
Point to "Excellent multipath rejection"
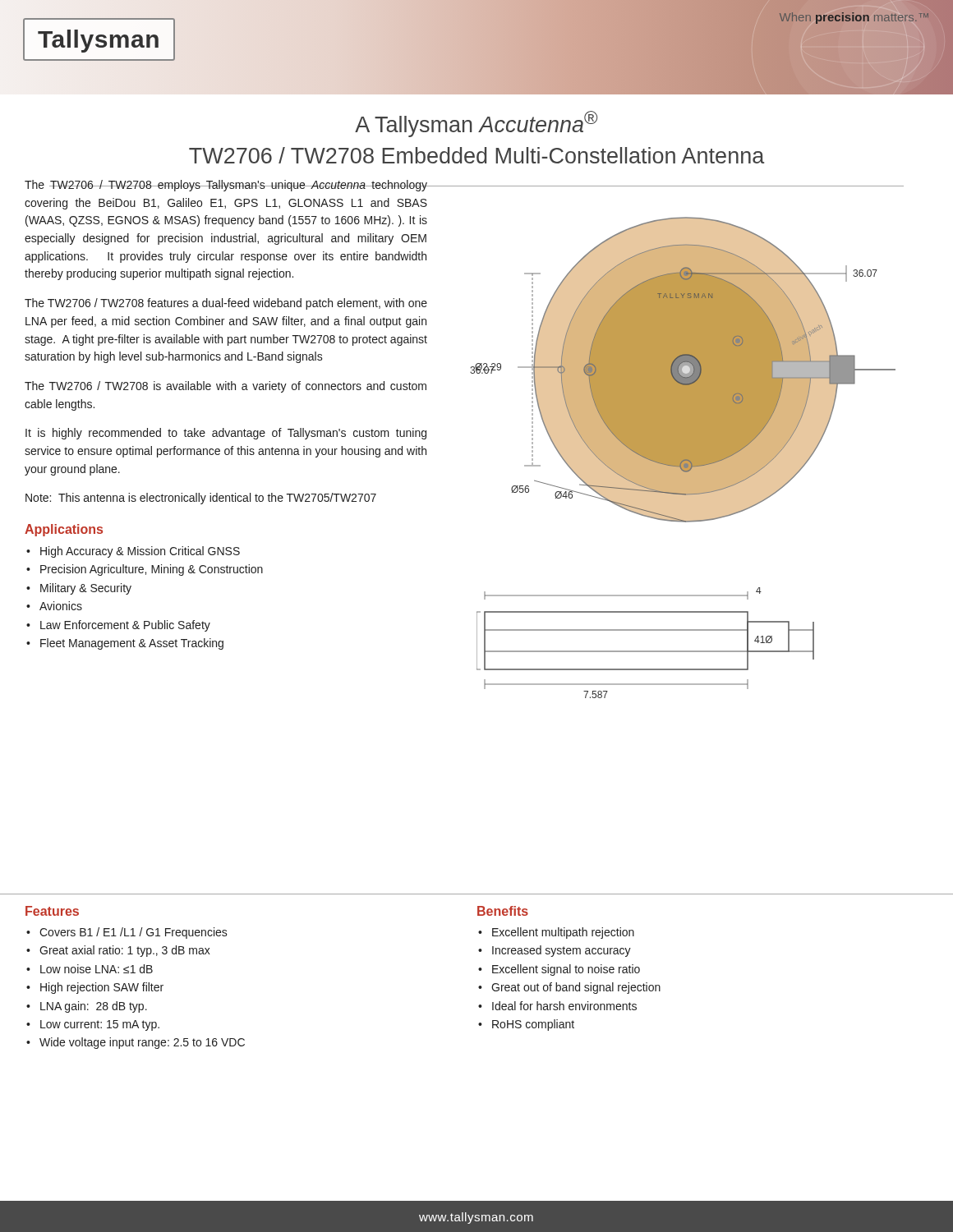point(563,932)
